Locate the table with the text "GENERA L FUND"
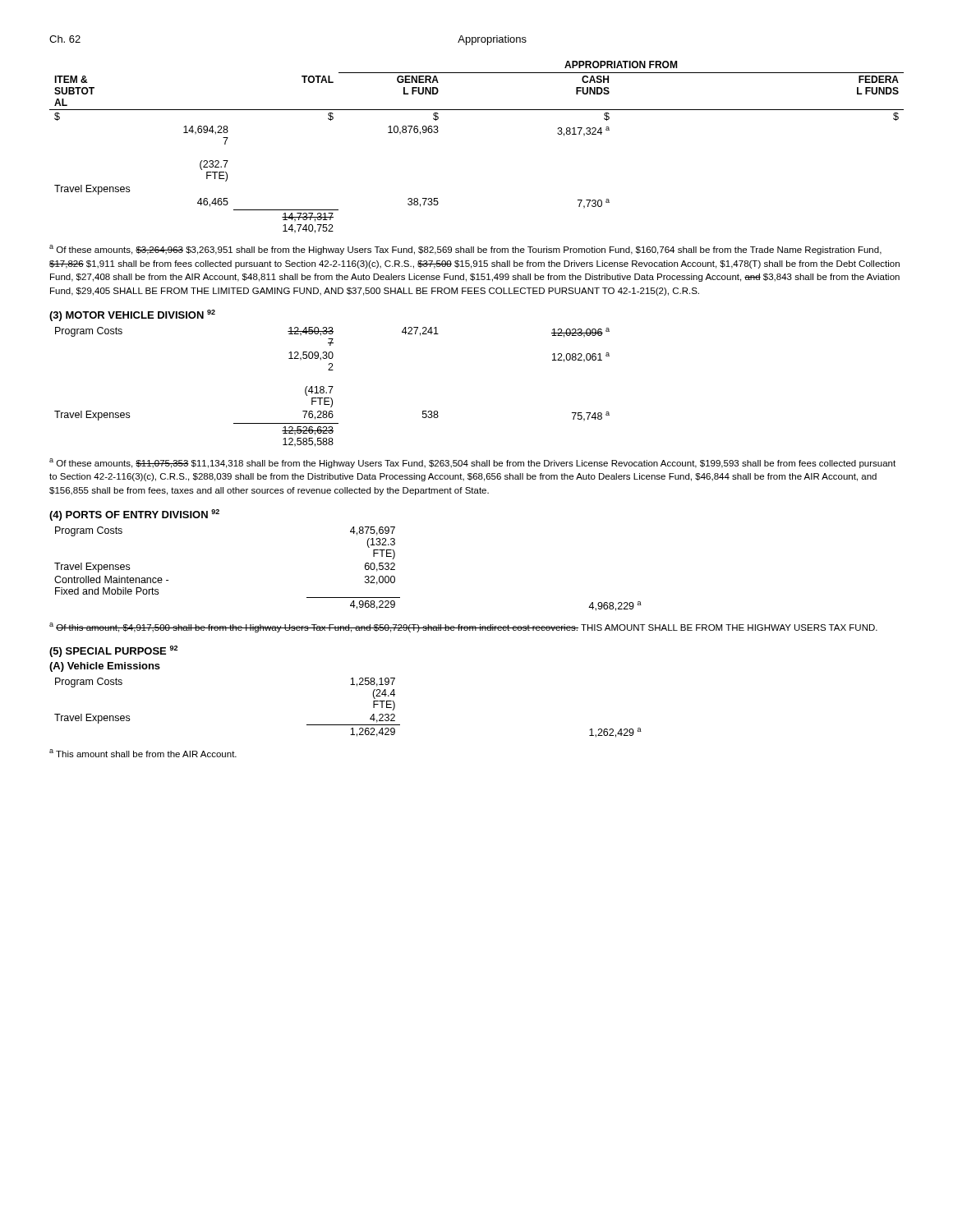This screenshot has height=1232, width=953. 476,147
